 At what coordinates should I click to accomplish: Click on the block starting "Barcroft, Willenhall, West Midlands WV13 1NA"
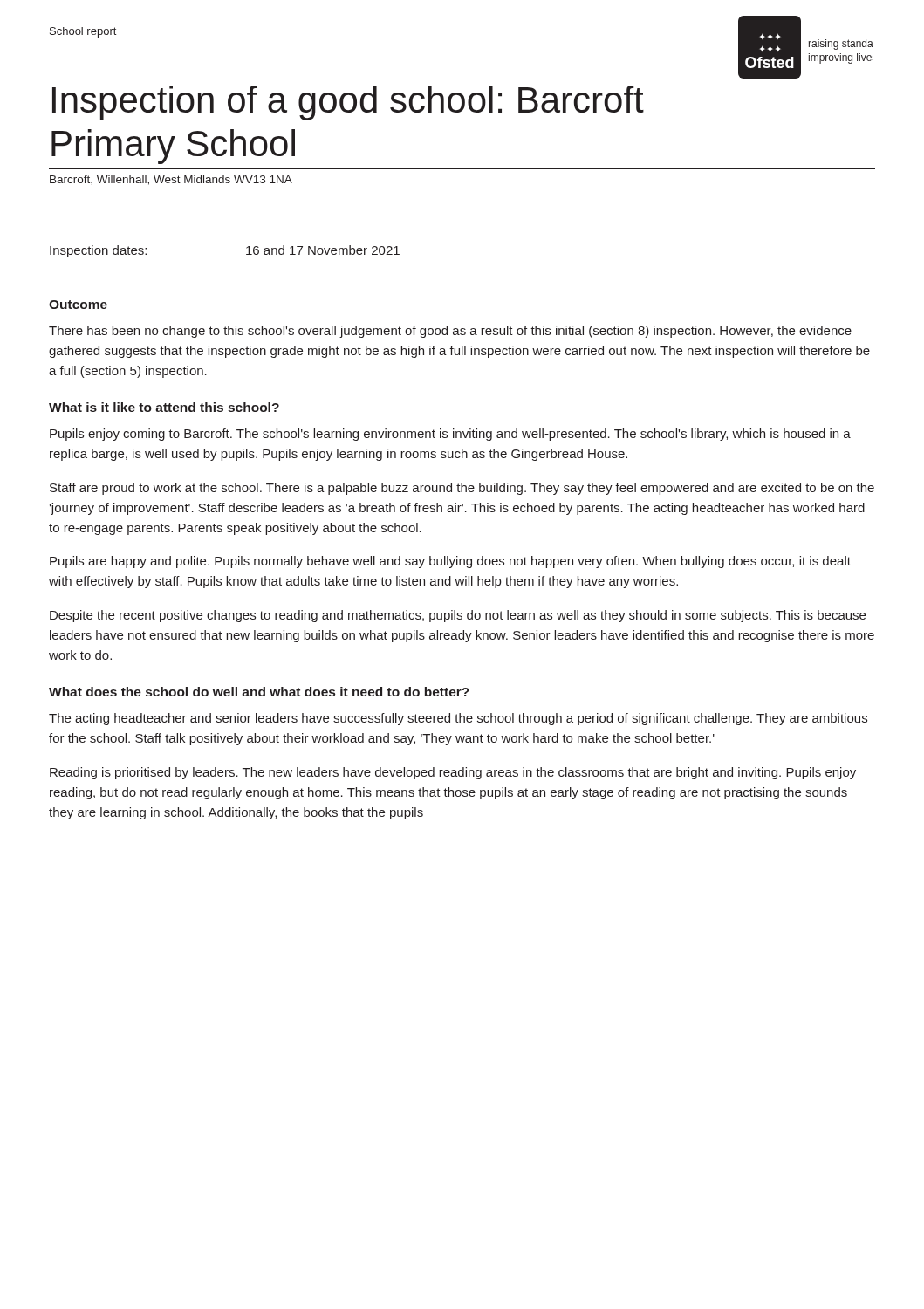coord(462,177)
